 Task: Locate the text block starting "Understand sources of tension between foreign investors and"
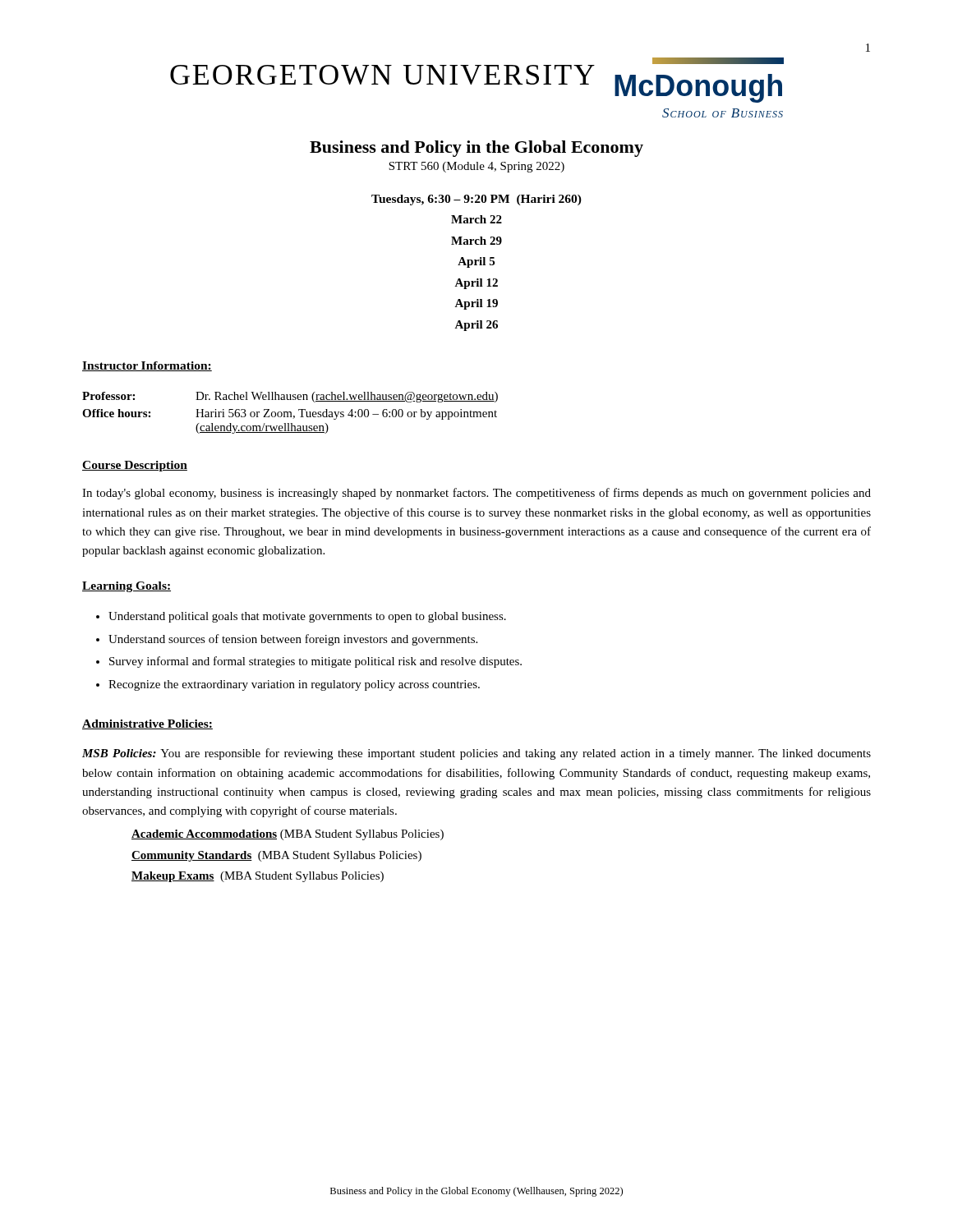(293, 639)
